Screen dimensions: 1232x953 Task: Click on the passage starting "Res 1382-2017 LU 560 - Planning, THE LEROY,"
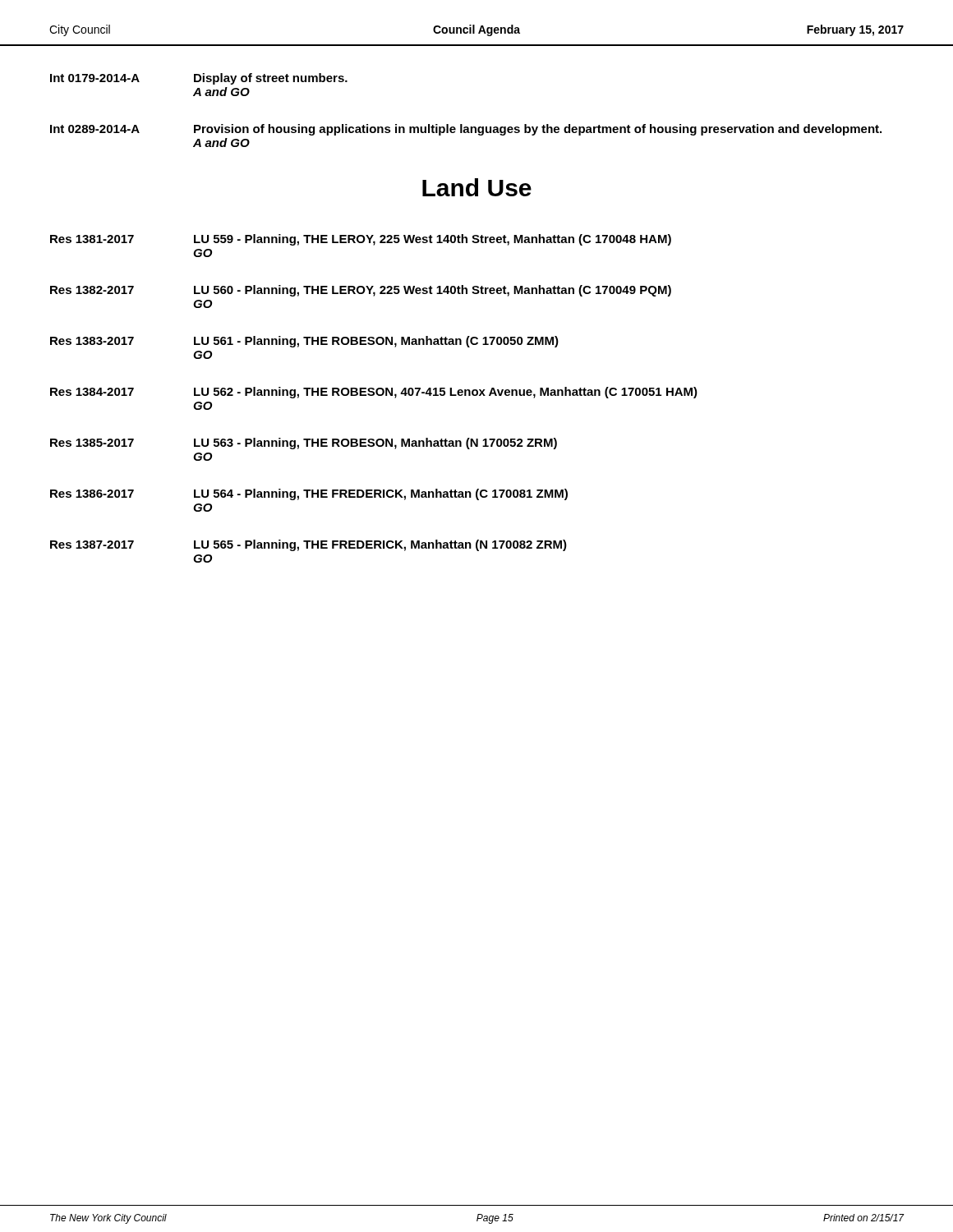pyautogui.click(x=476, y=296)
